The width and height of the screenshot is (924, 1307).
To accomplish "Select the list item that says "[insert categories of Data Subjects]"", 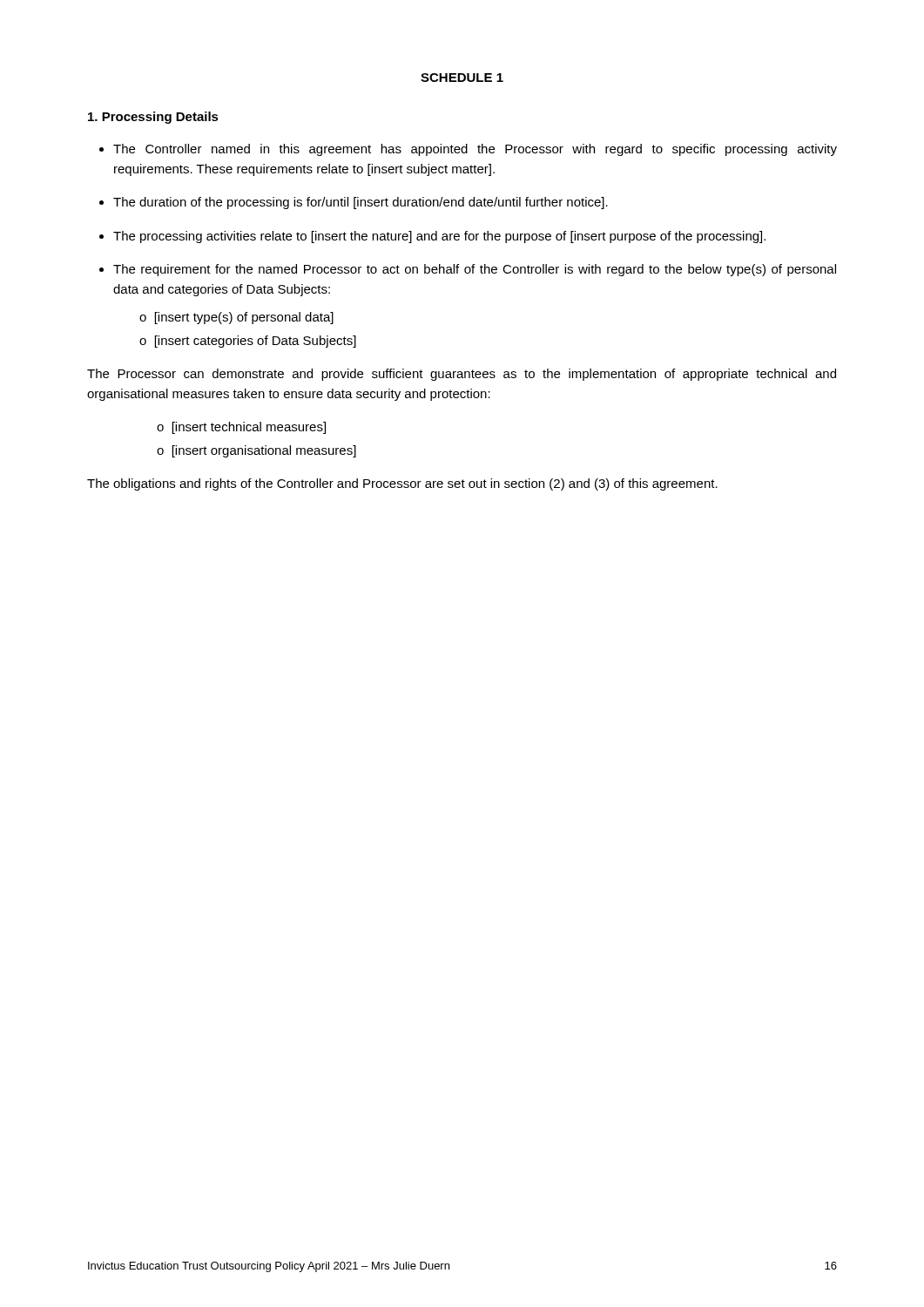I will [255, 340].
